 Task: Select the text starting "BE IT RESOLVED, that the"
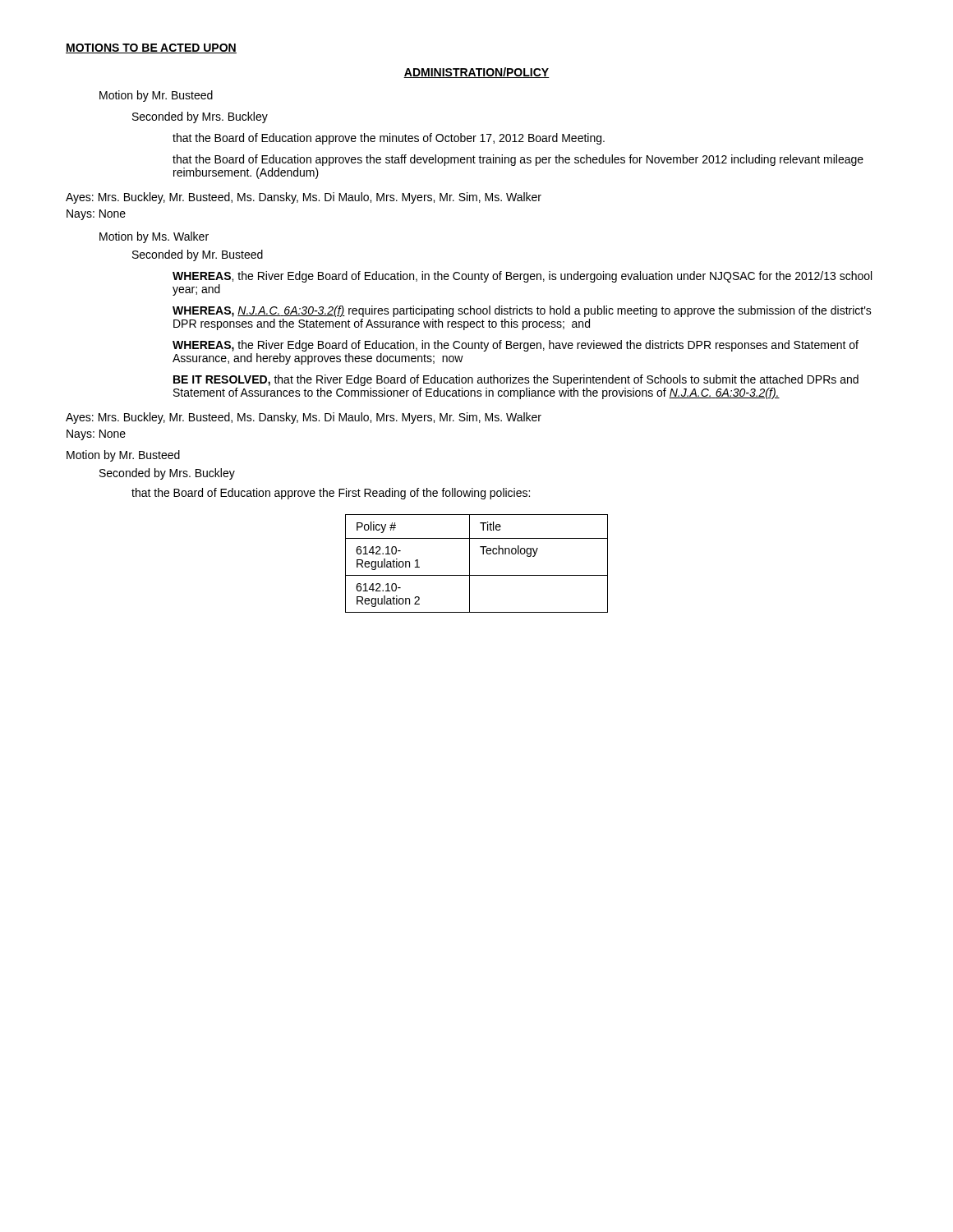click(516, 386)
